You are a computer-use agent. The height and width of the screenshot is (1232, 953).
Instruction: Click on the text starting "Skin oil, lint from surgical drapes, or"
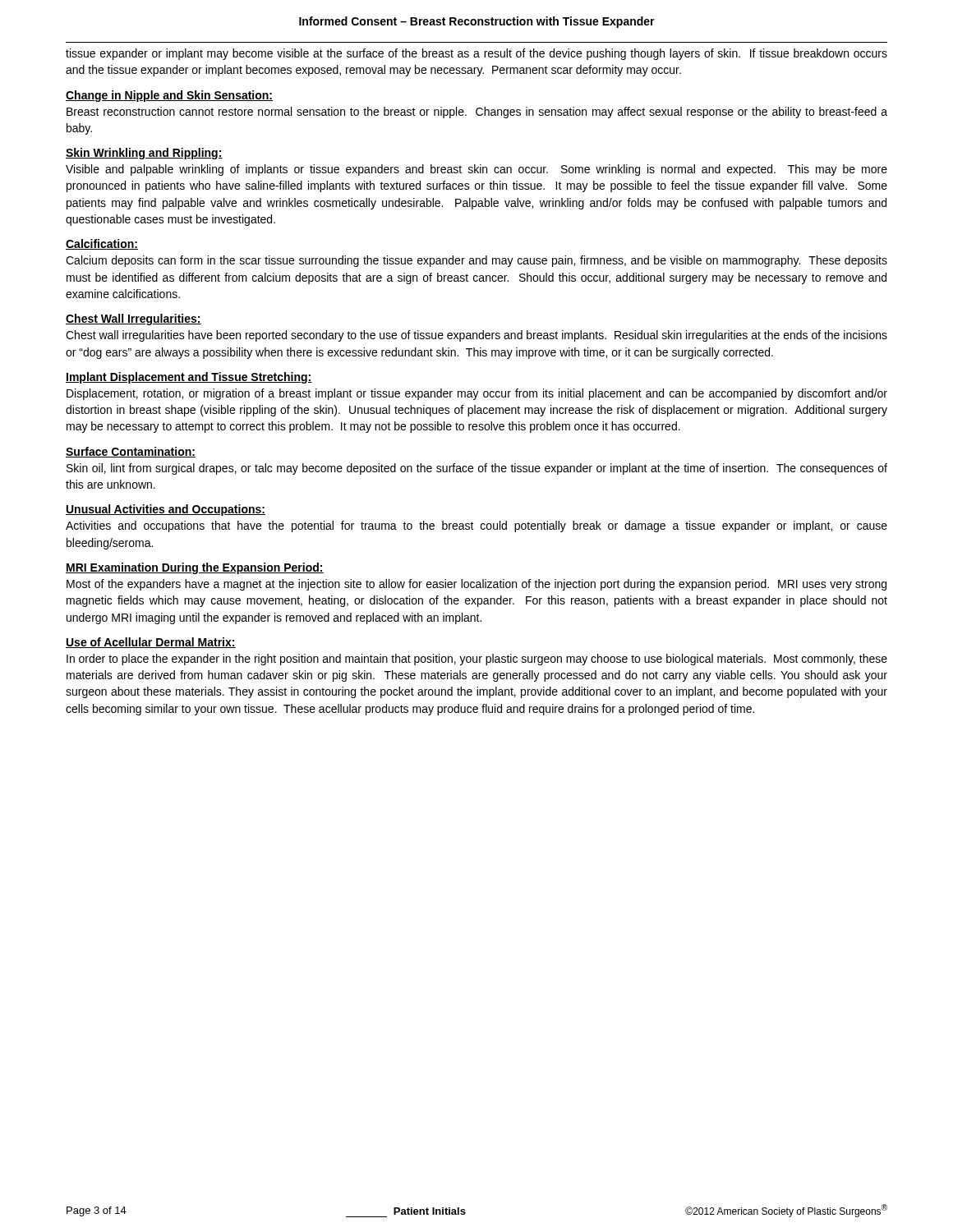tap(476, 476)
